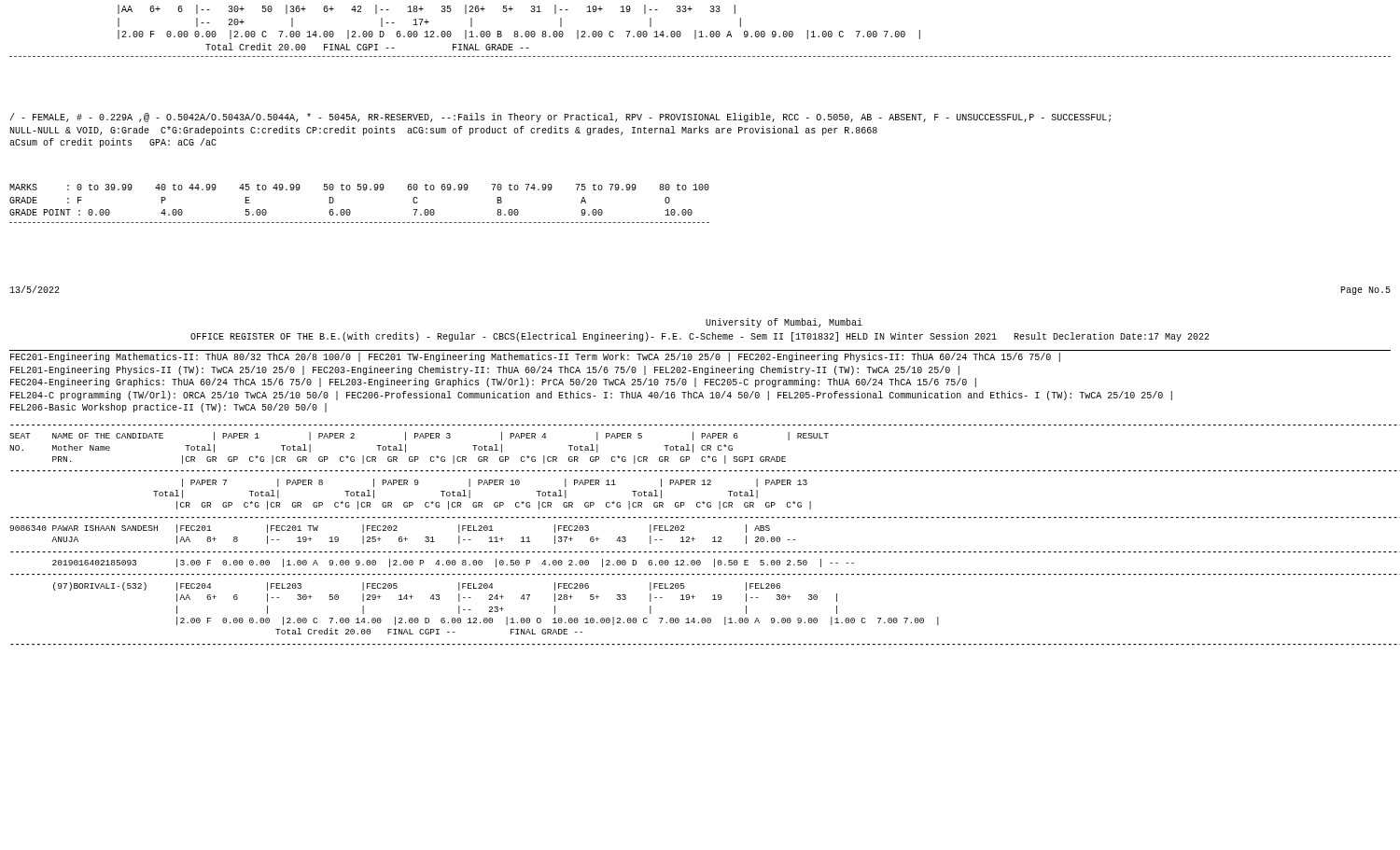Screen dimensions: 850x1400
Task: Select the section header with the text "University of Mumbai, Mumbai"
Action: click(700, 324)
